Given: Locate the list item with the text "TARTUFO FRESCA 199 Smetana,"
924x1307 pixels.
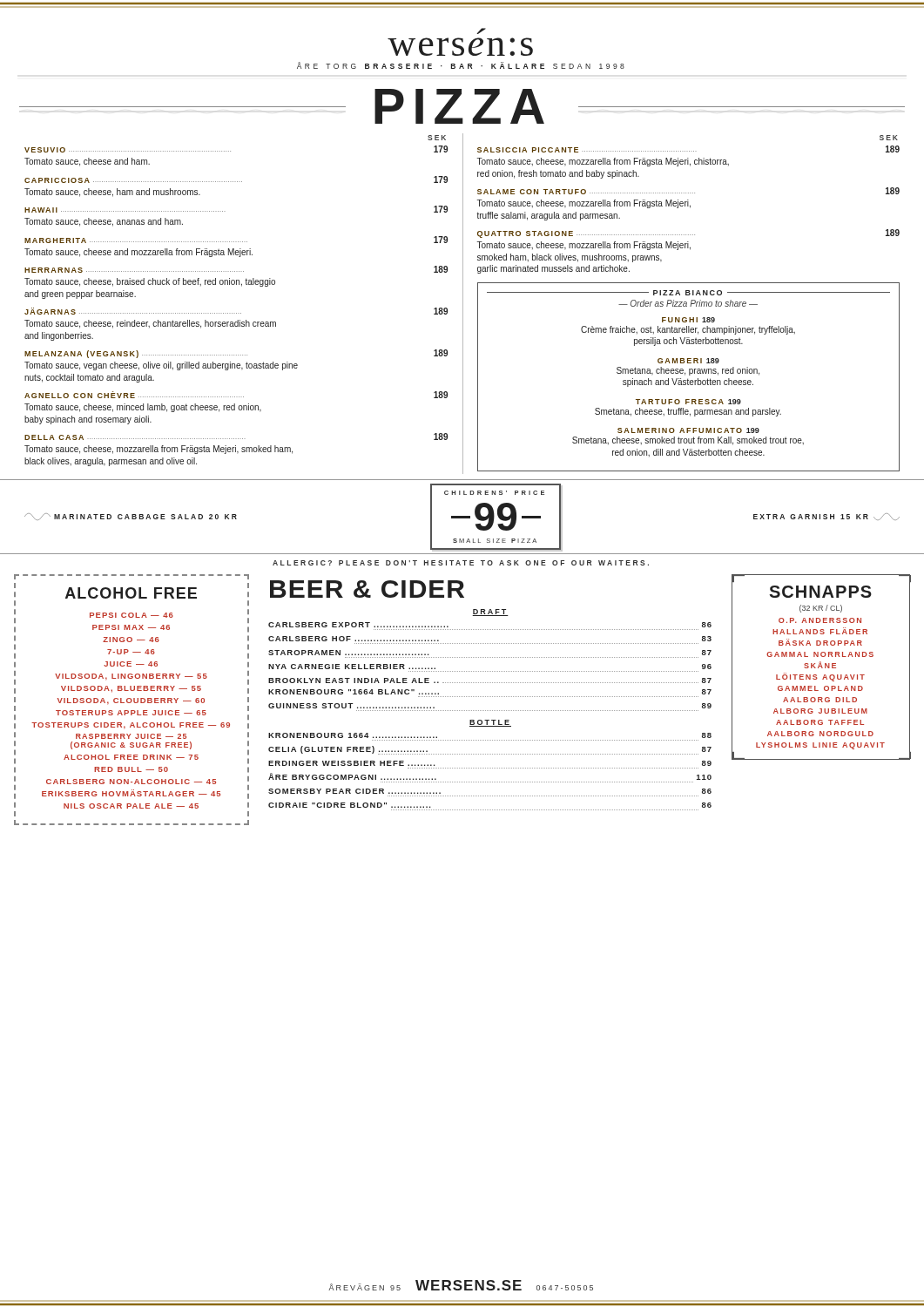Looking at the screenshot, I should (x=688, y=406).
